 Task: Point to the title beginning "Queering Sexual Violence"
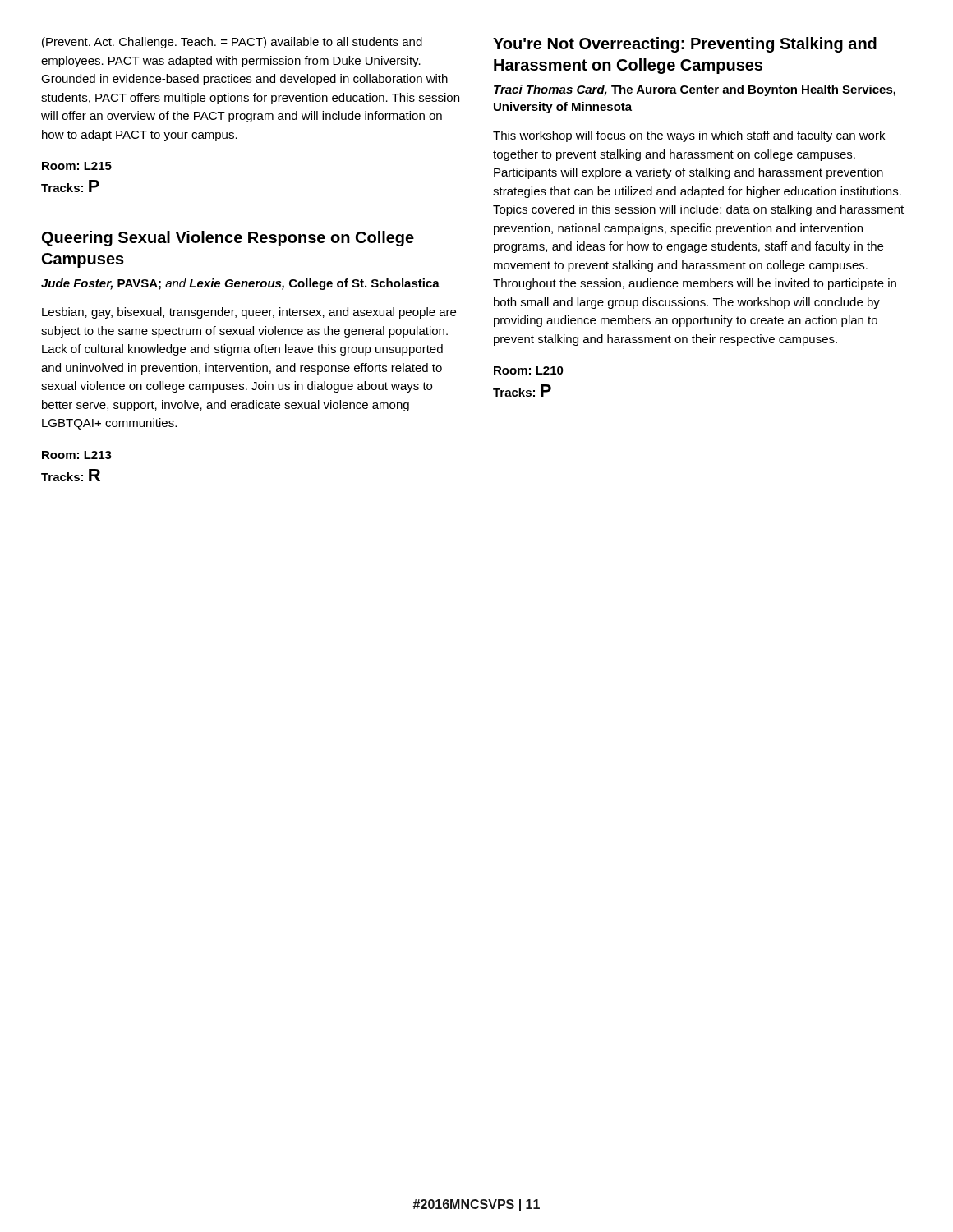click(228, 248)
